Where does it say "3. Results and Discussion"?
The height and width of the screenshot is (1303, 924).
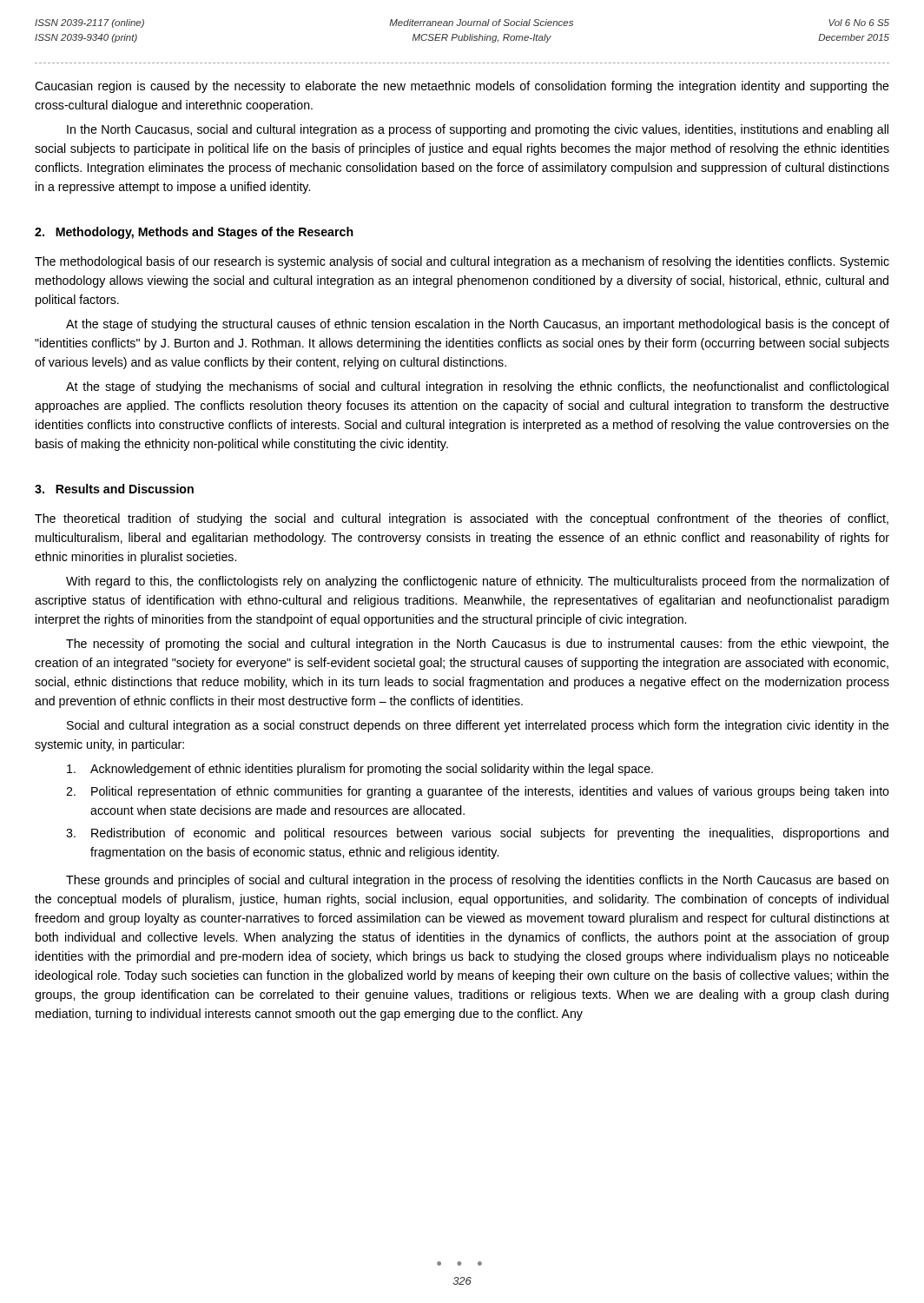point(114,489)
